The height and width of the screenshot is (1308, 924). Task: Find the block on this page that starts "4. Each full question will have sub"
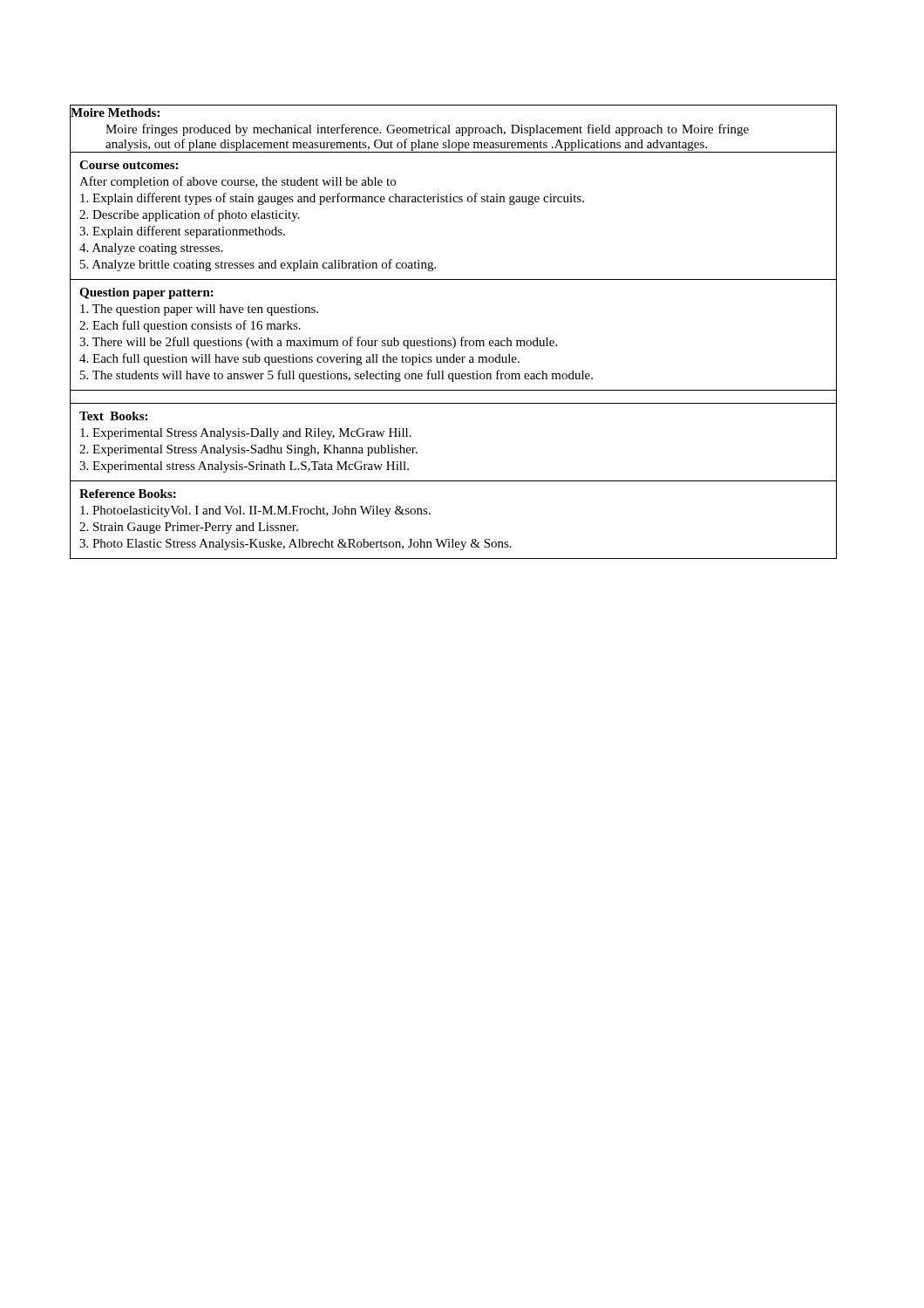(300, 358)
